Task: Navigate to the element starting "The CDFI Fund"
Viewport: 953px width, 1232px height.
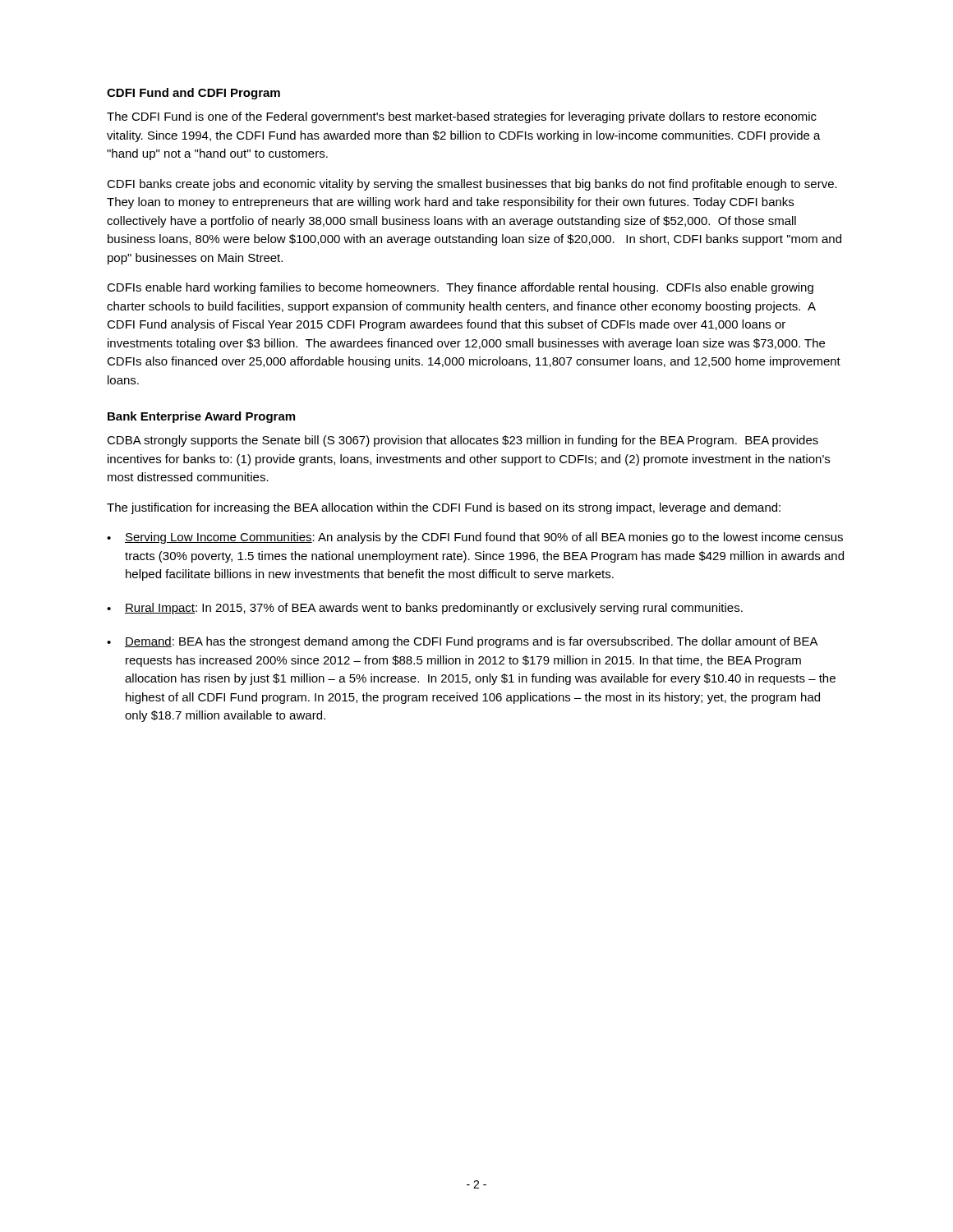Action: [x=464, y=135]
